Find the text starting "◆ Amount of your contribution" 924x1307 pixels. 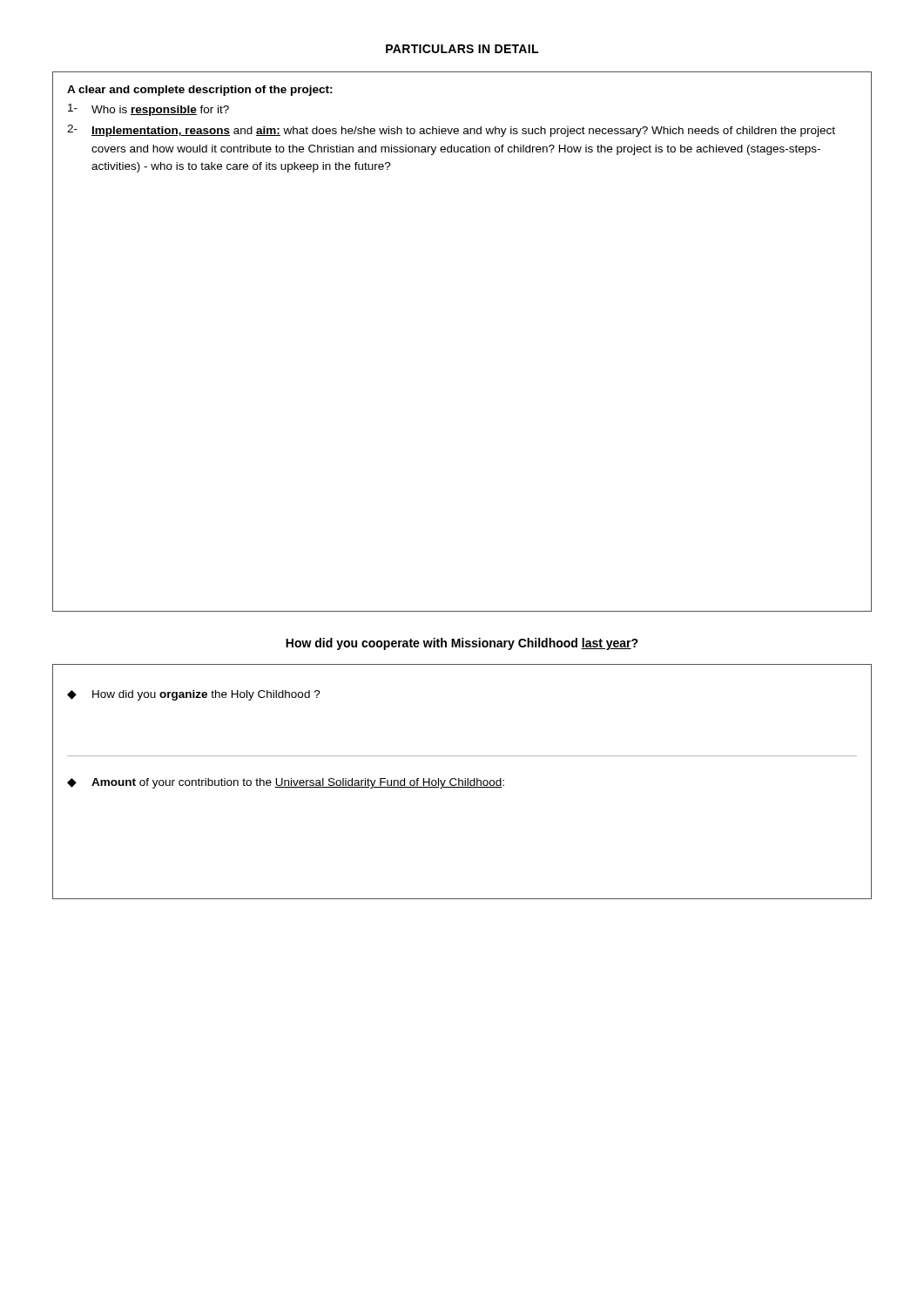286,783
